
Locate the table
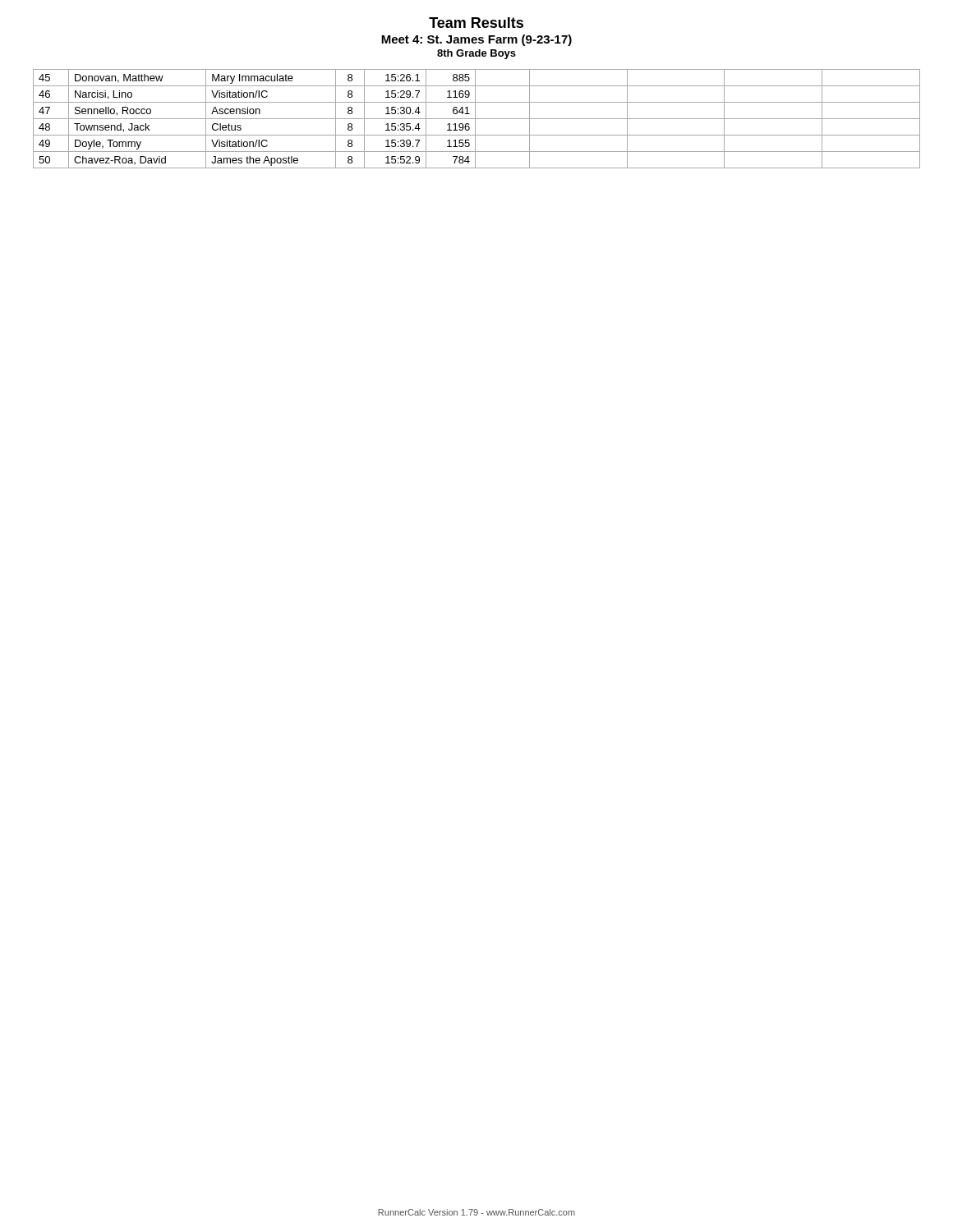(476, 119)
